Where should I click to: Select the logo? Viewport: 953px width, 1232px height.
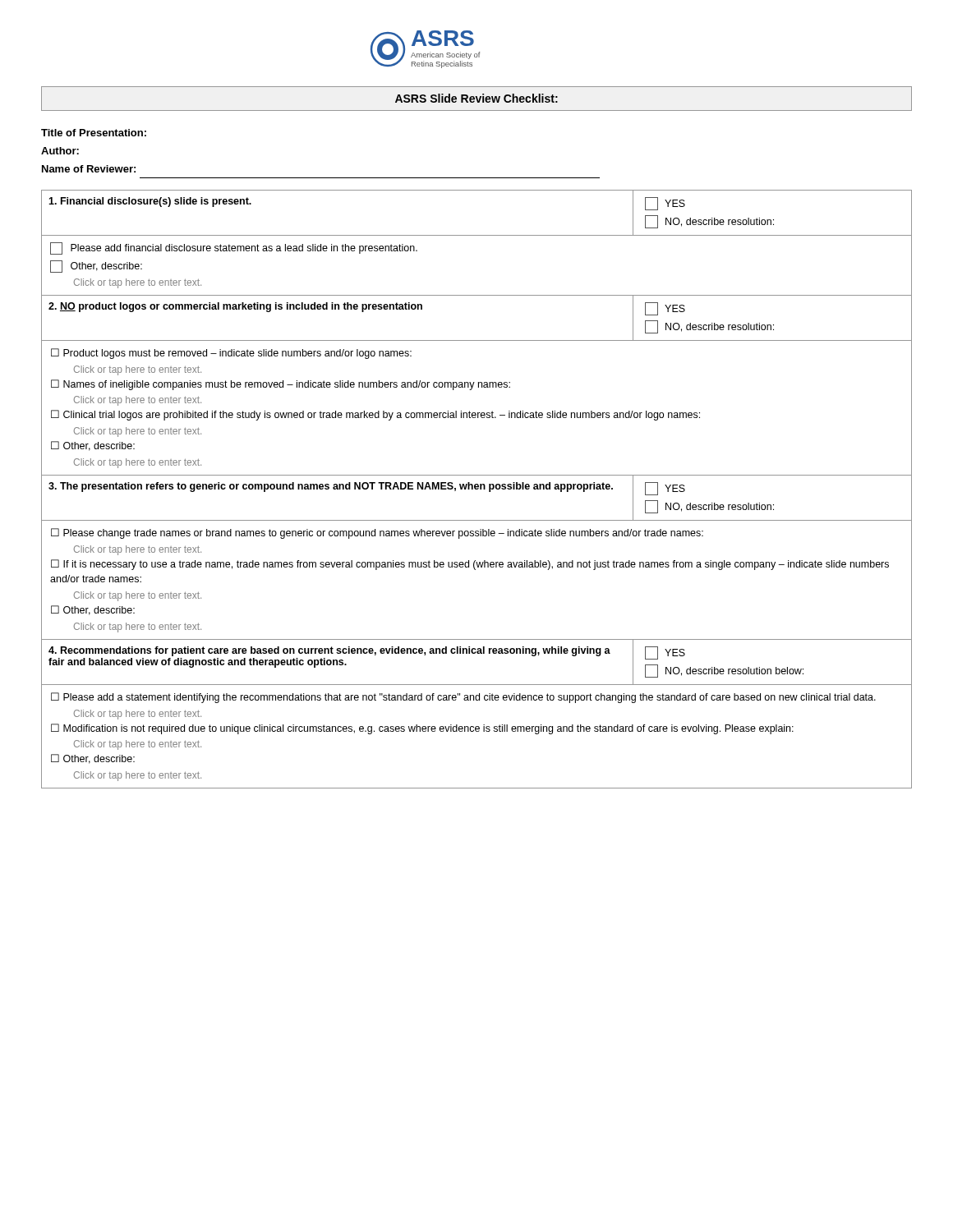click(x=476, y=51)
